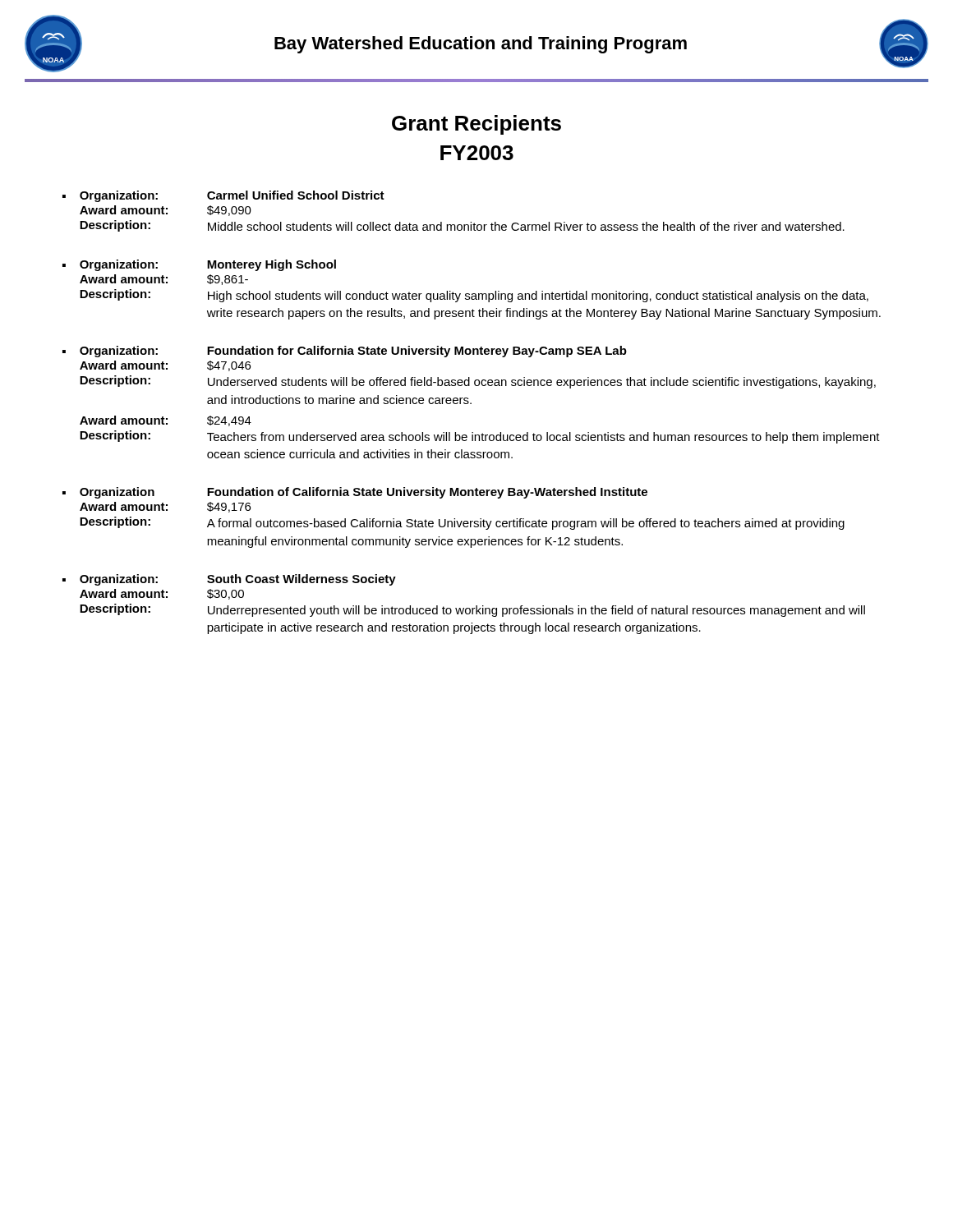Viewport: 953px width, 1232px height.
Task: Click on the passage starting "▪ Organization: South Coast Wilderness"
Action: click(x=476, y=604)
